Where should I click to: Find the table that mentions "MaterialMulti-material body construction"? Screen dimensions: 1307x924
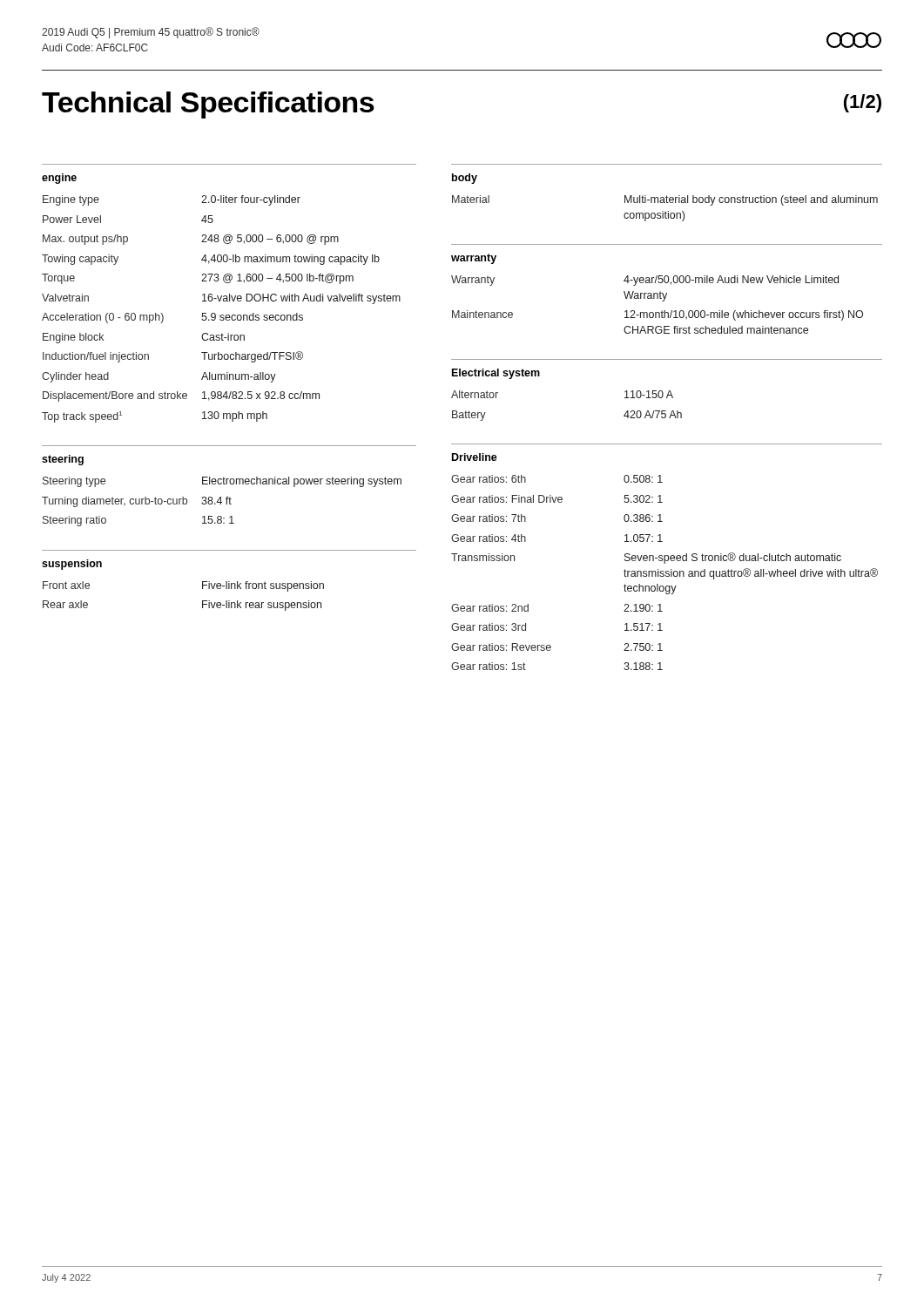[667, 208]
